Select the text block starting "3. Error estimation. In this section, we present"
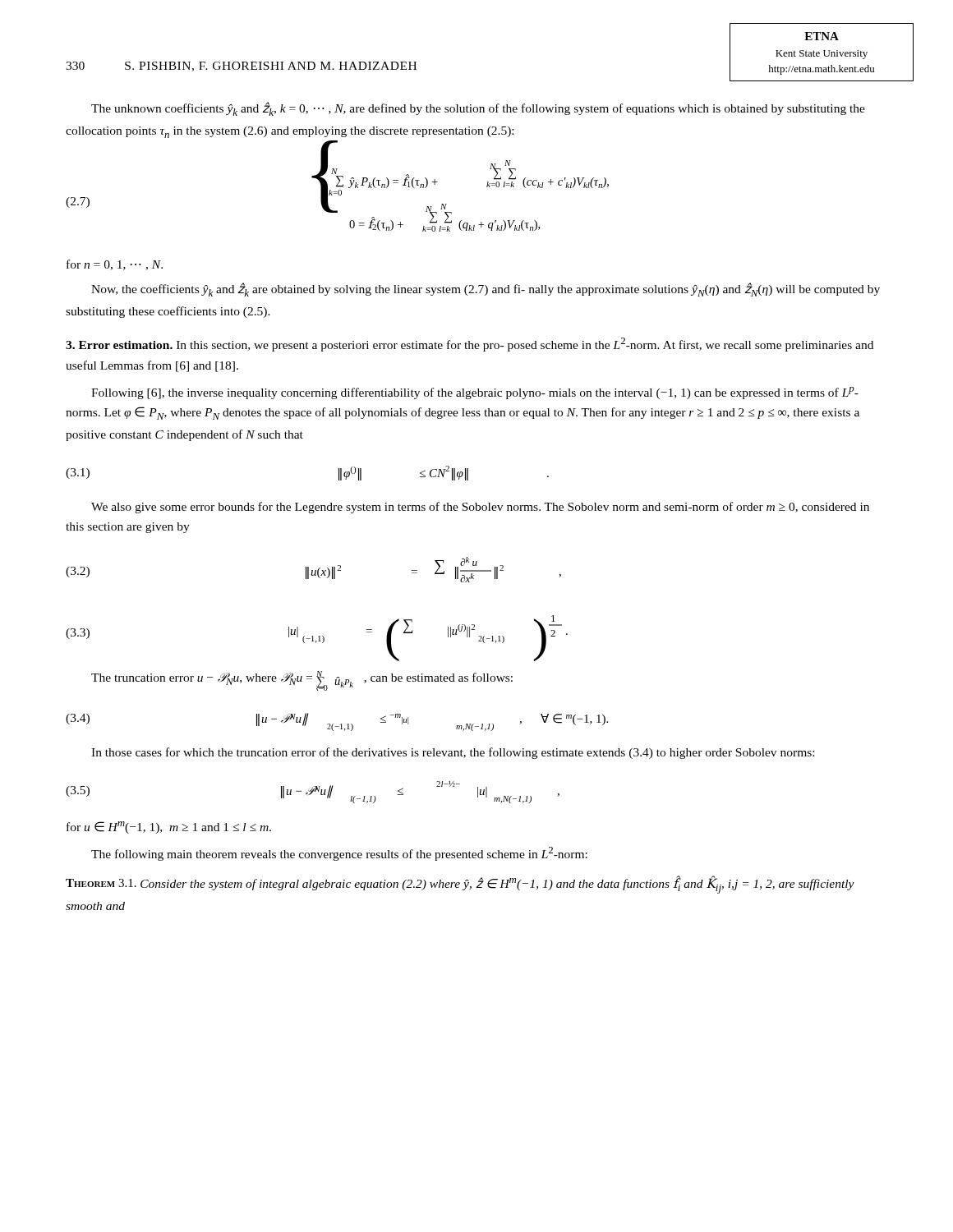Viewport: 953px width, 1232px height. (x=470, y=353)
